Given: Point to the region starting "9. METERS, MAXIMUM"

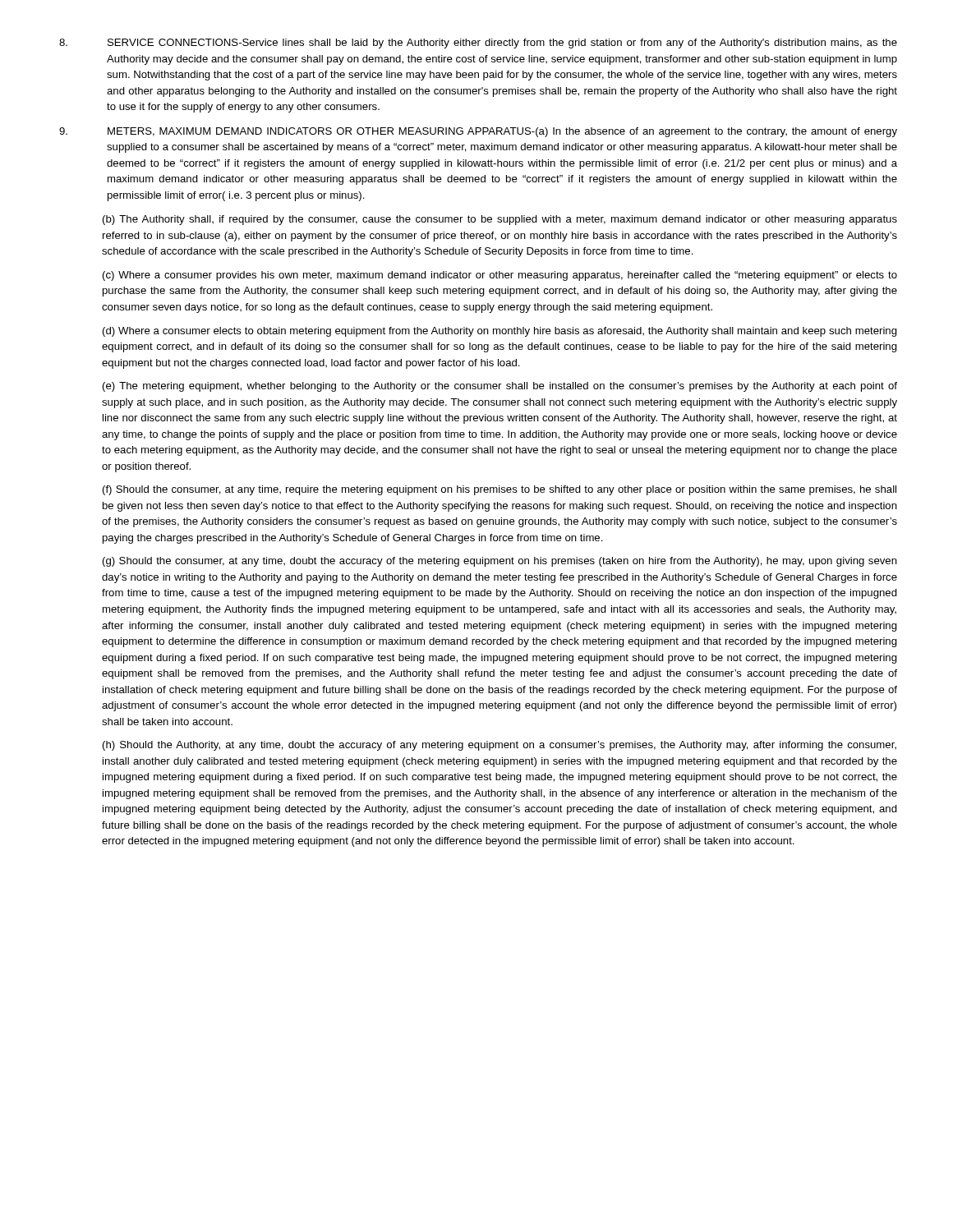Looking at the screenshot, I should pos(478,163).
